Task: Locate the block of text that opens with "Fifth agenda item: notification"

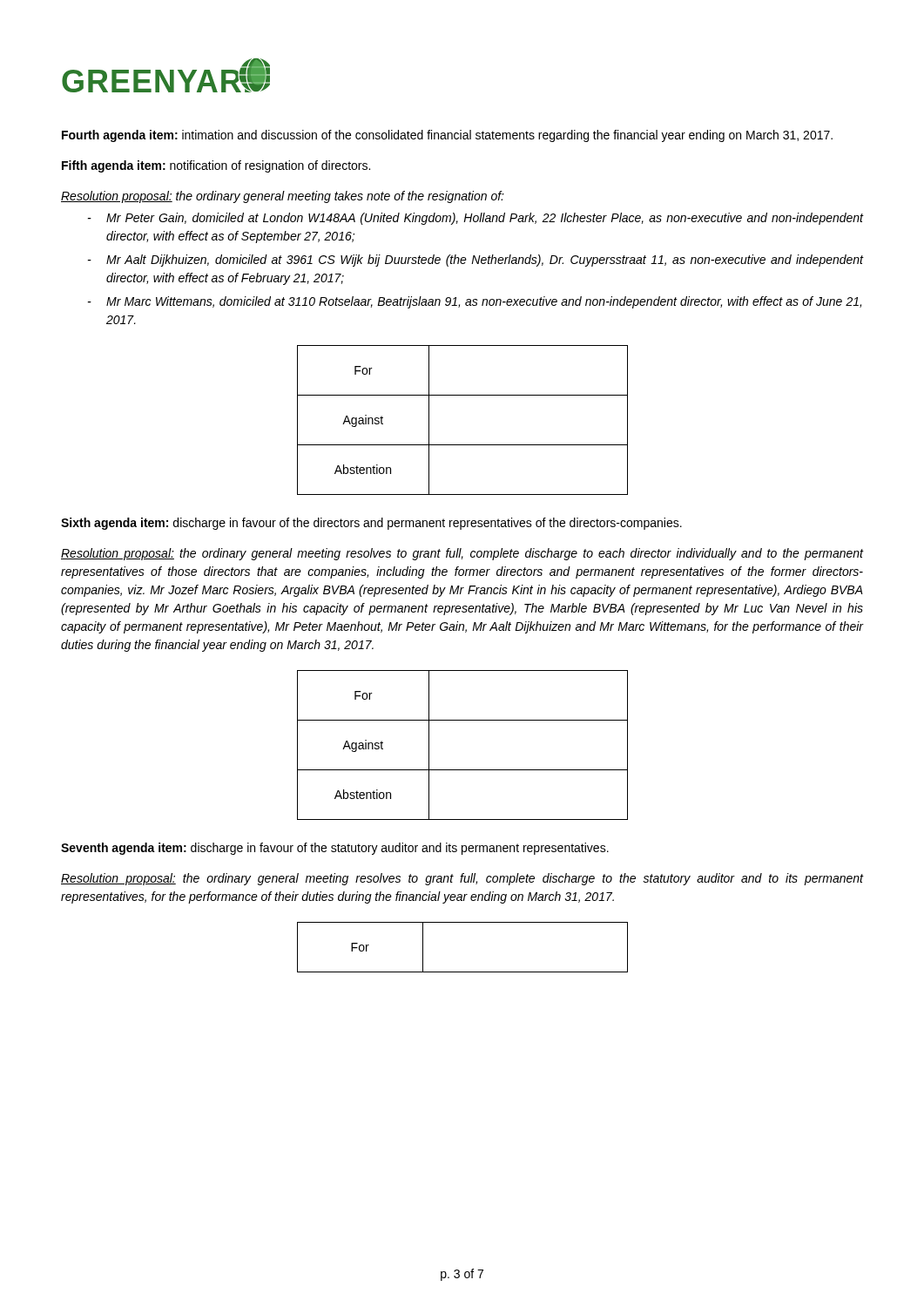Action: coord(216,166)
